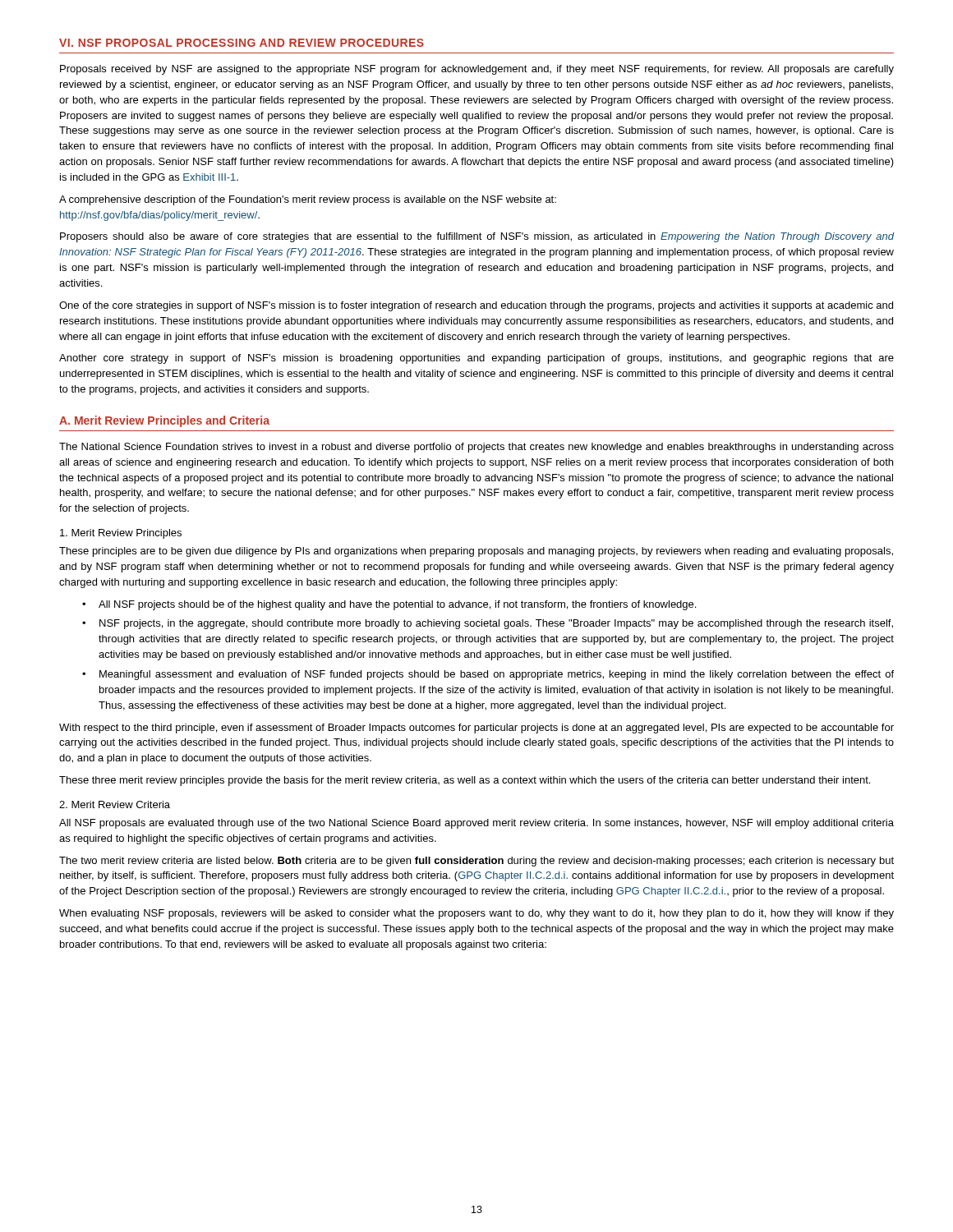Find the block on this page that starts "These three merit review principles provide the basis"

[x=465, y=780]
